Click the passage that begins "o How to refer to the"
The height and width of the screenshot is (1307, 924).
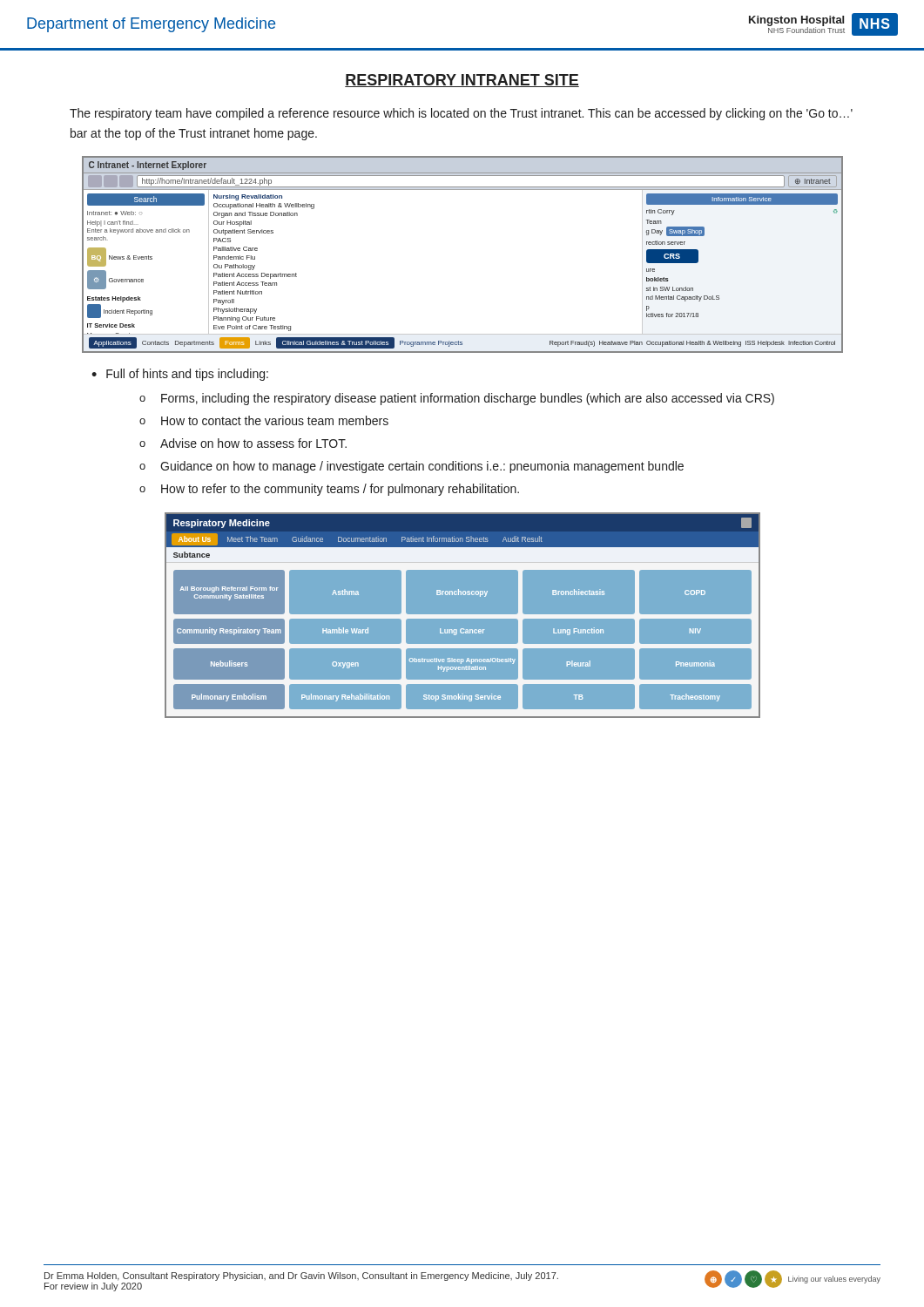click(x=330, y=489)
